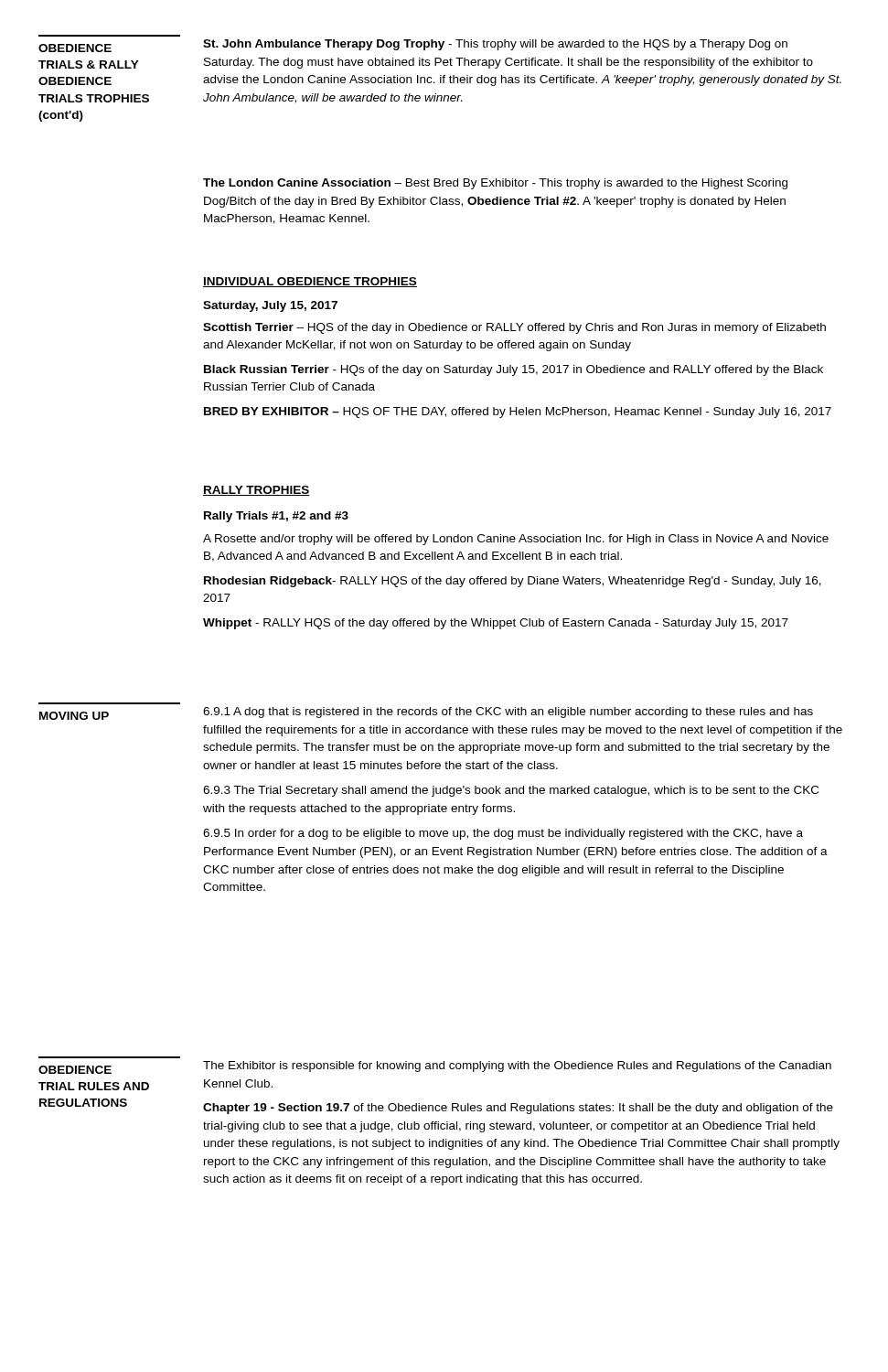Locate the passage starting "Saturday, July 15, 2017"
This screenshot has width=888, height=1372.
tap(523, 358)
